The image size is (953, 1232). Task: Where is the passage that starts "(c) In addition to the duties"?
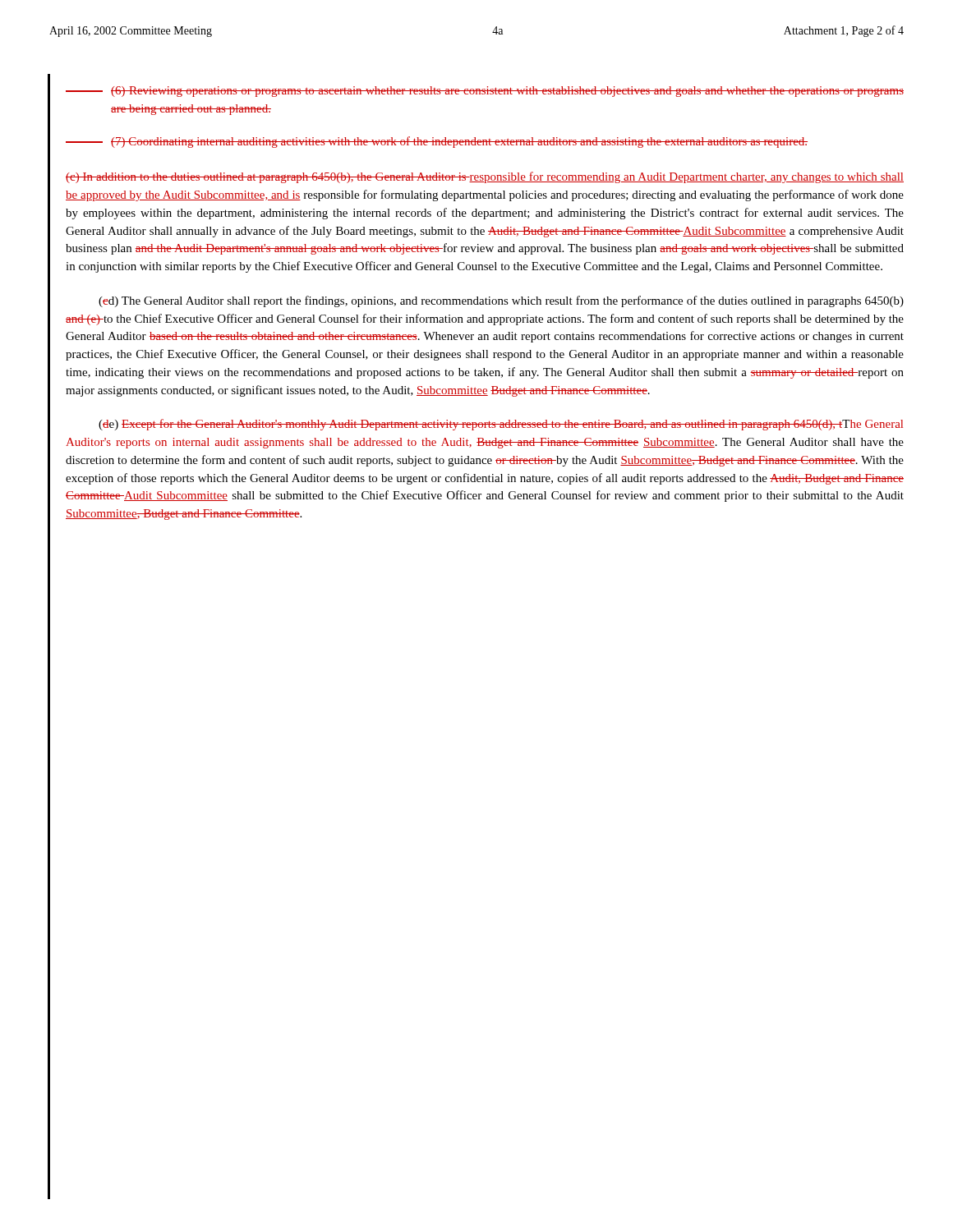click(485, 221)
